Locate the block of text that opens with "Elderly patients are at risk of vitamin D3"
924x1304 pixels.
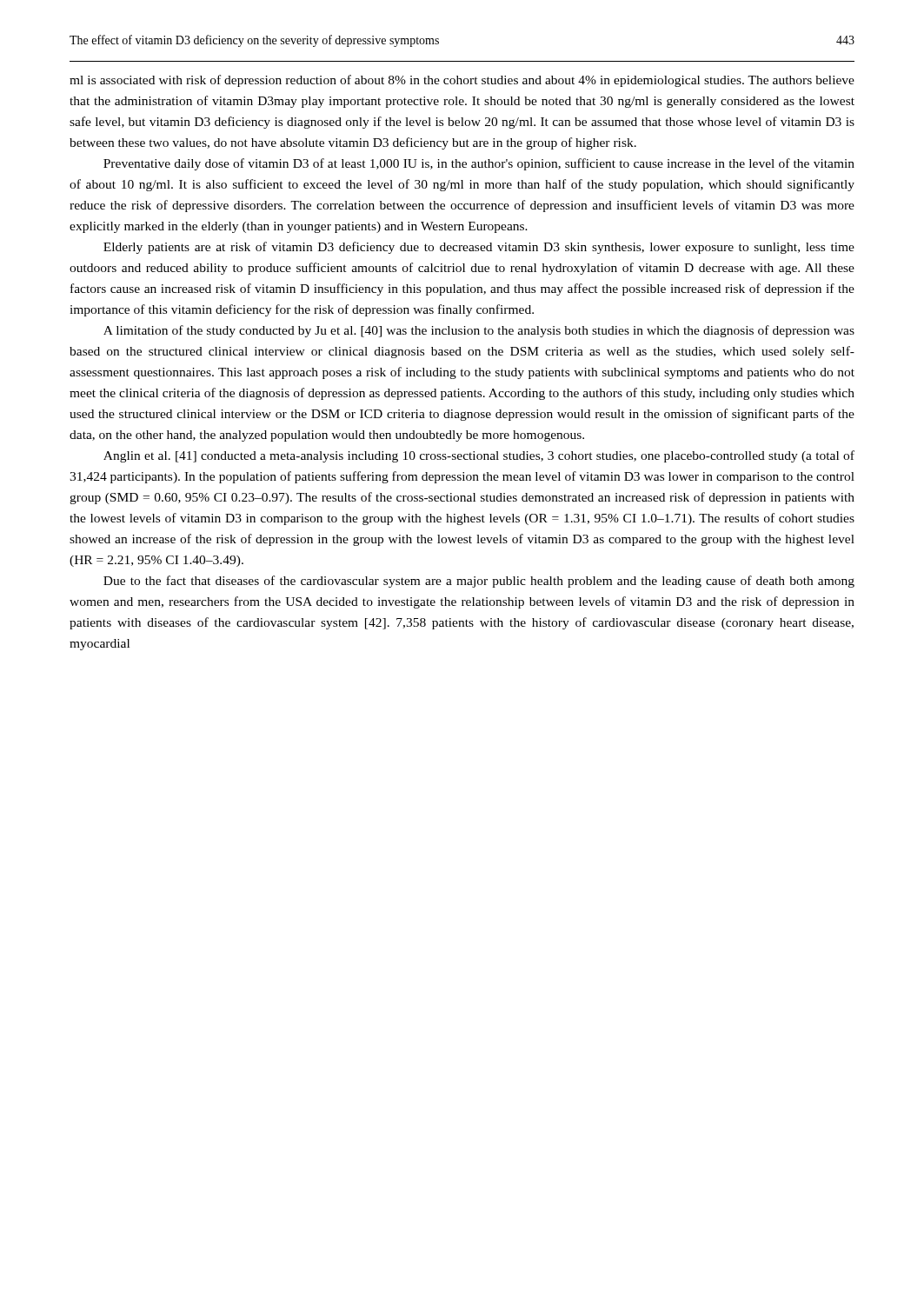[x=462, y=278]
